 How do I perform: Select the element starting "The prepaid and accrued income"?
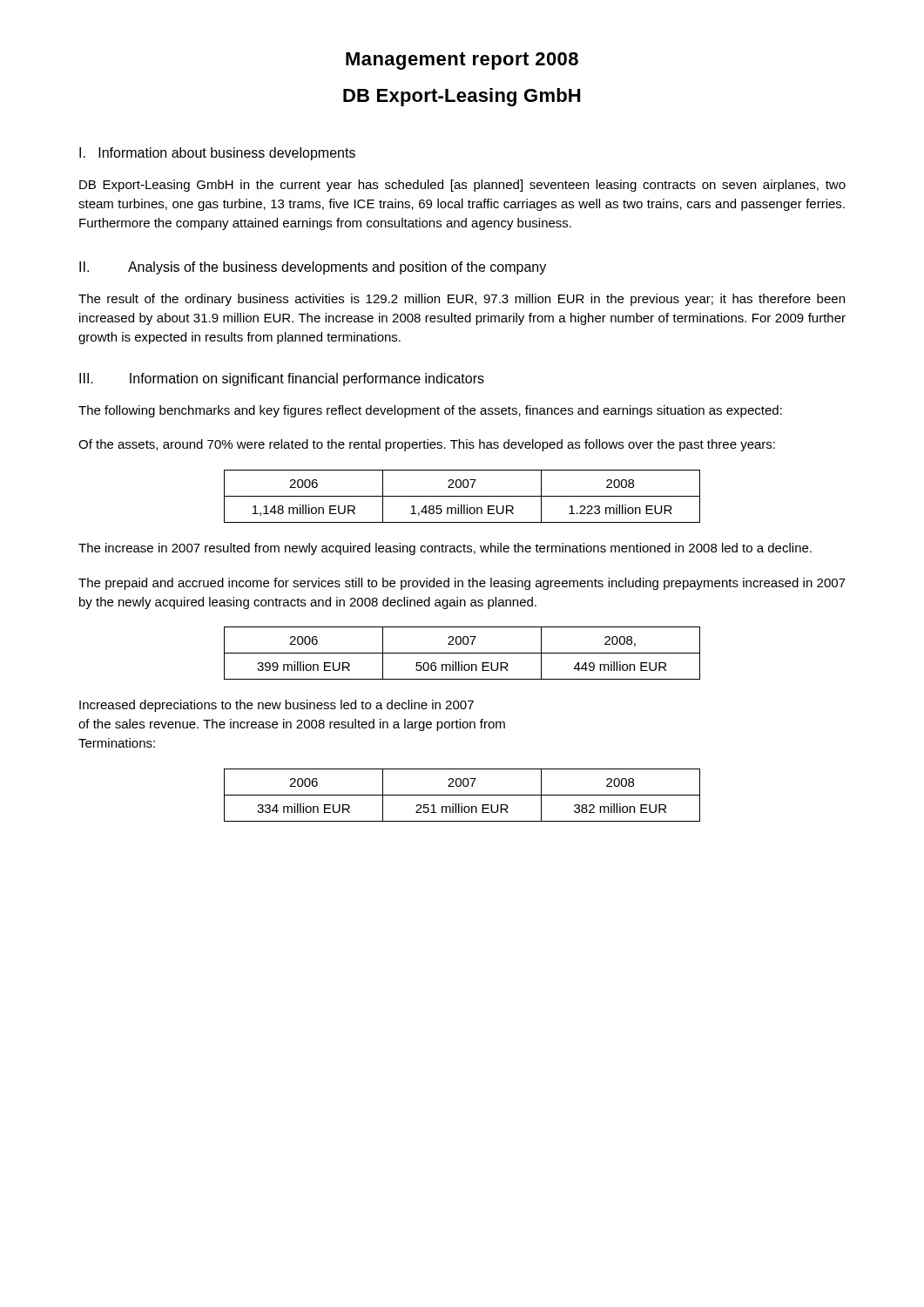(x=462, y=592)
